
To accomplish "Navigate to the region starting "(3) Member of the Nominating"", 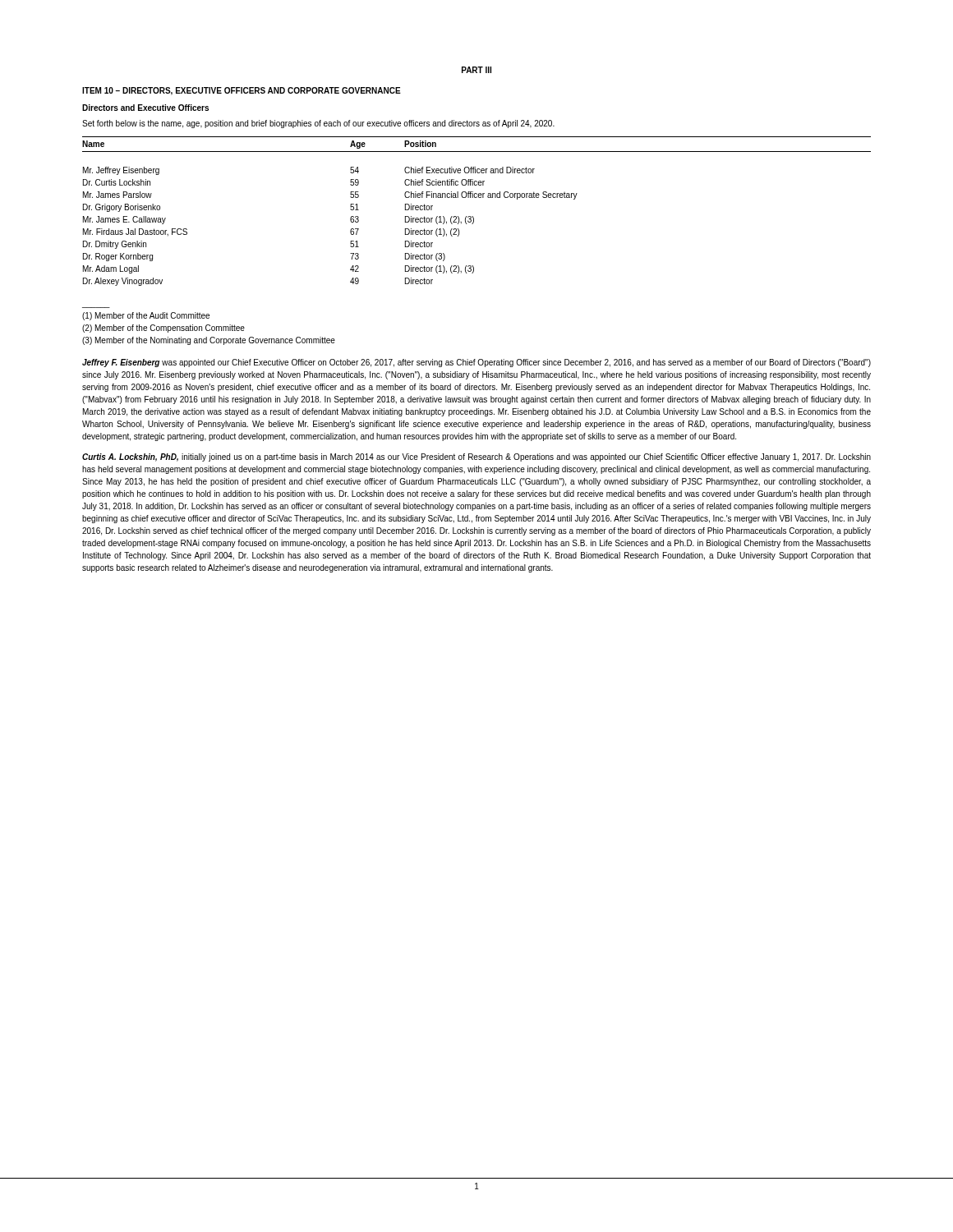I will coord(209,341).
